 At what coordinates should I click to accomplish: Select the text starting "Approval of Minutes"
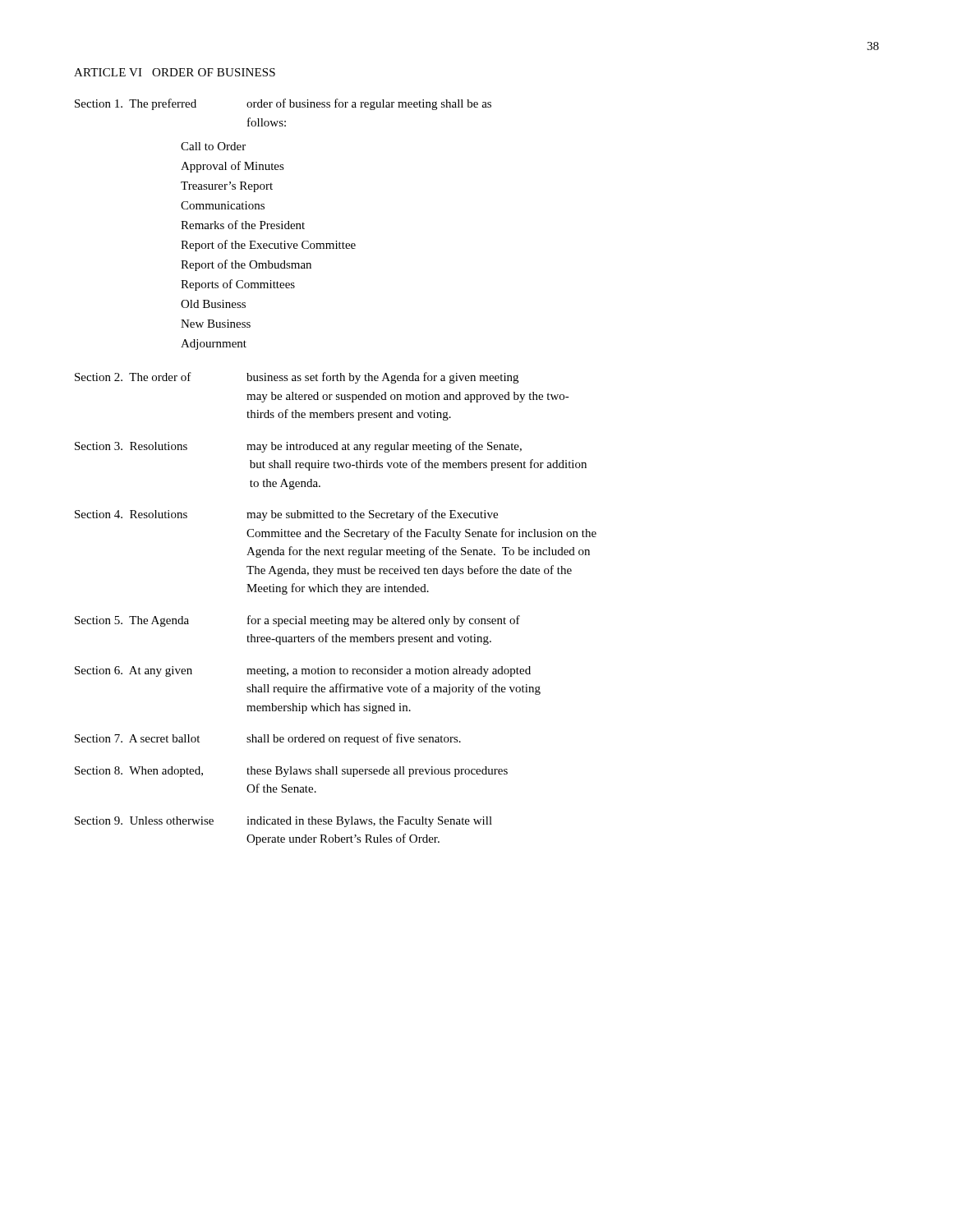[x=232, y=166]
